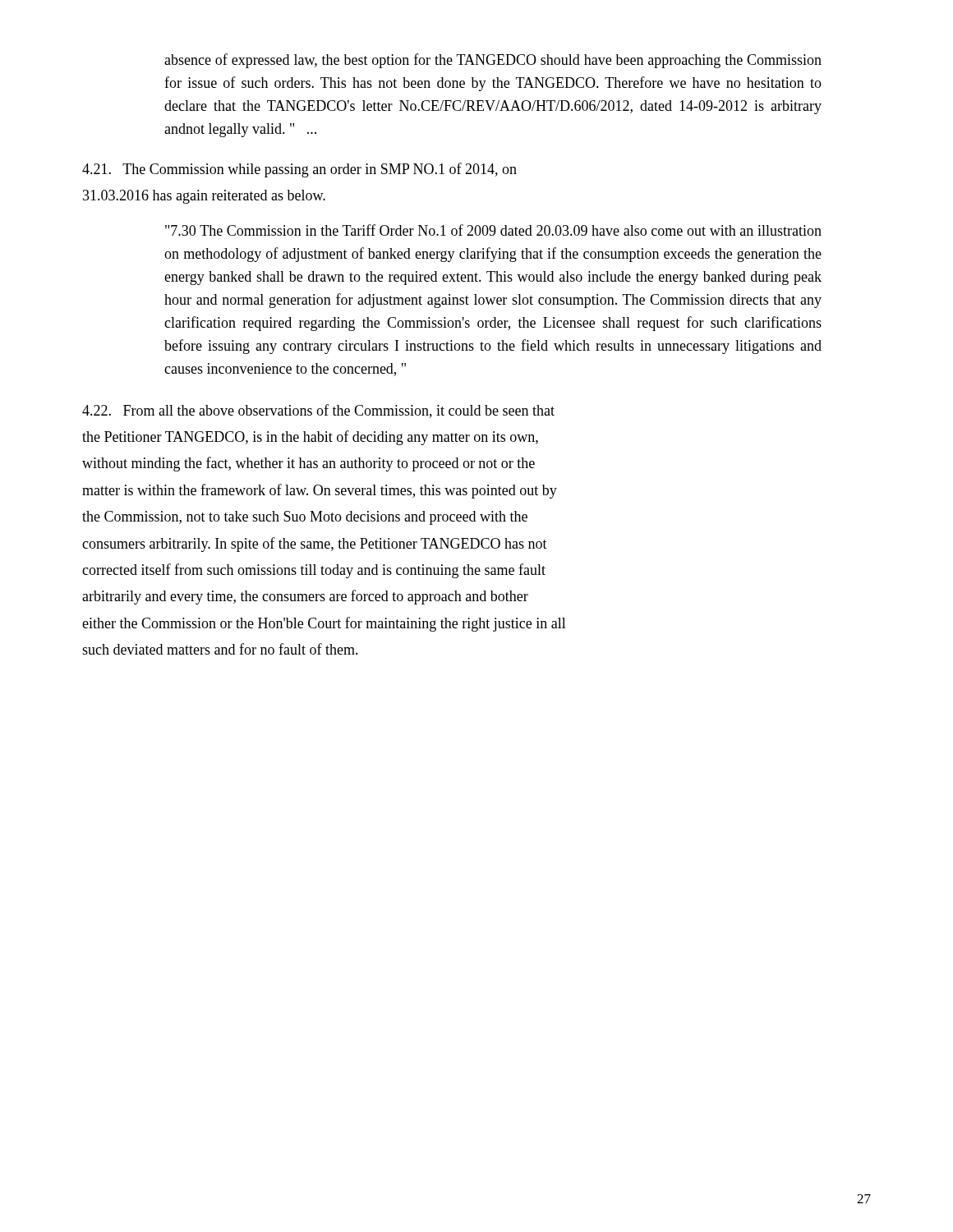Locate the block of text that opens with "absence of expressed law, the best option for"
Viewport: 953px width, 1232px height.
tap(493, 94)
